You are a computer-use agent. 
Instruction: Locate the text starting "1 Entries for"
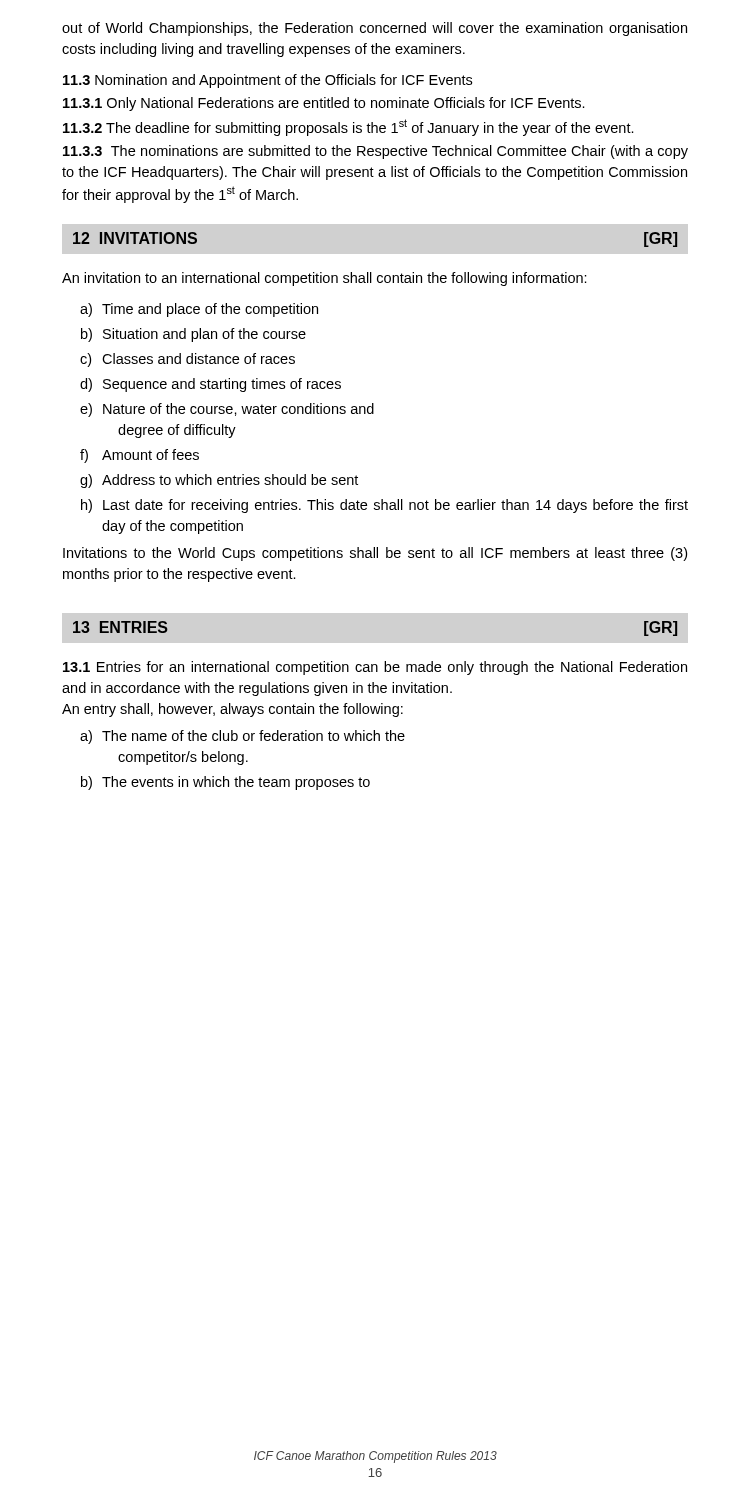tap(375, 688)
